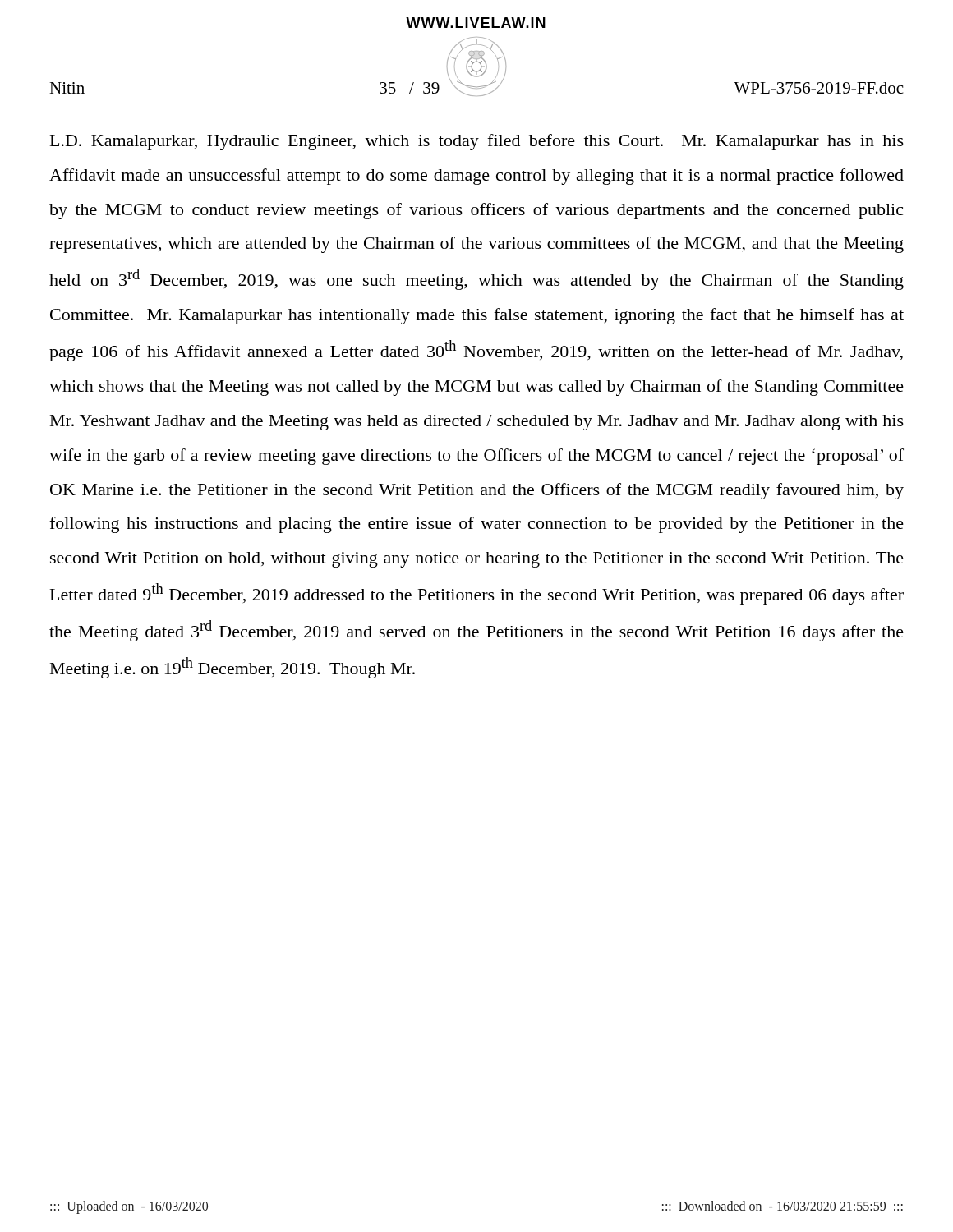
Task: Navigate to the text starting "L.D. Kamalapurkar, Hydraulic Engineer, which is today filed"
Action: pos(476,404)
